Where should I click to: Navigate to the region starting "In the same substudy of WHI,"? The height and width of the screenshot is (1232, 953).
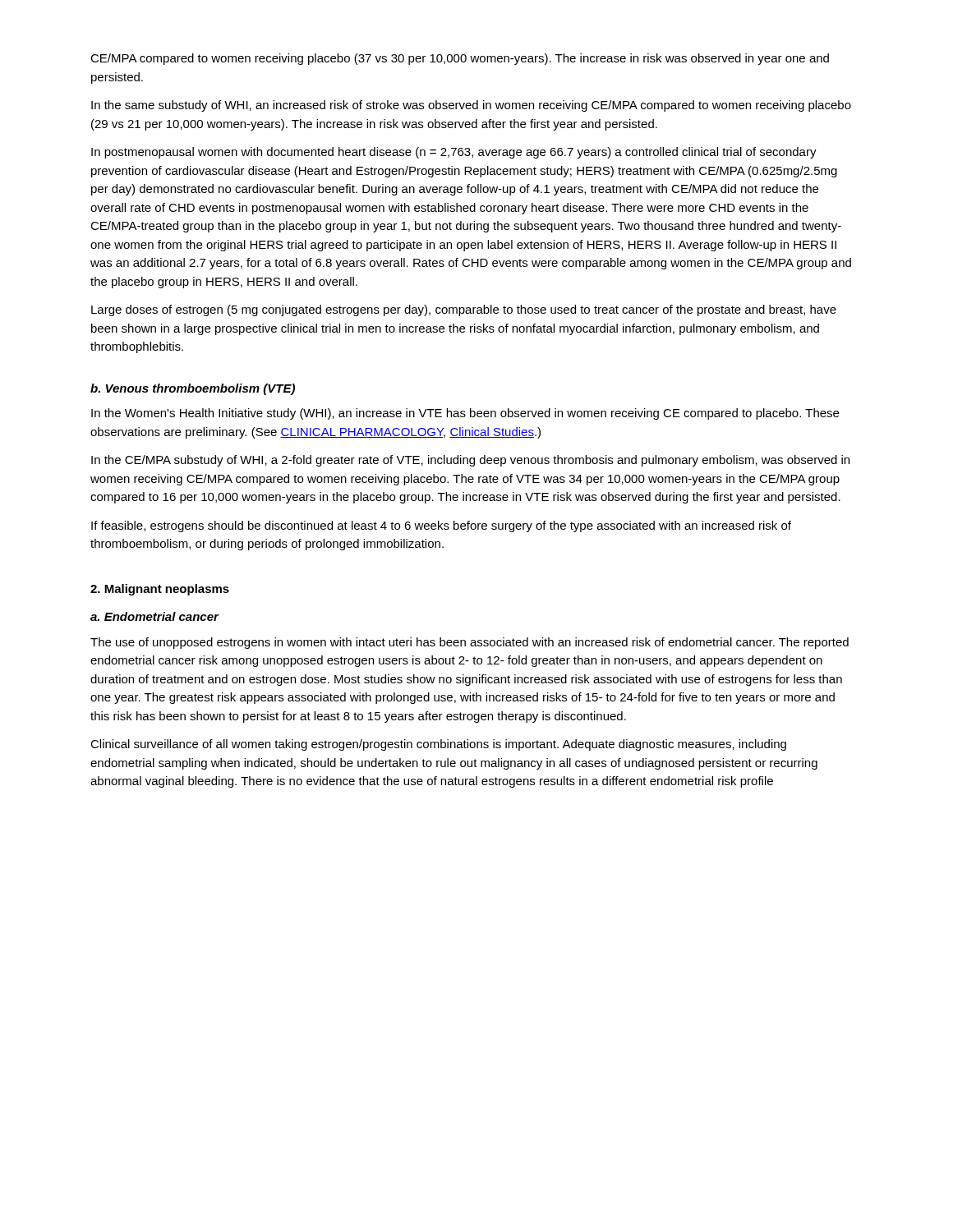[x=472, y=115]
